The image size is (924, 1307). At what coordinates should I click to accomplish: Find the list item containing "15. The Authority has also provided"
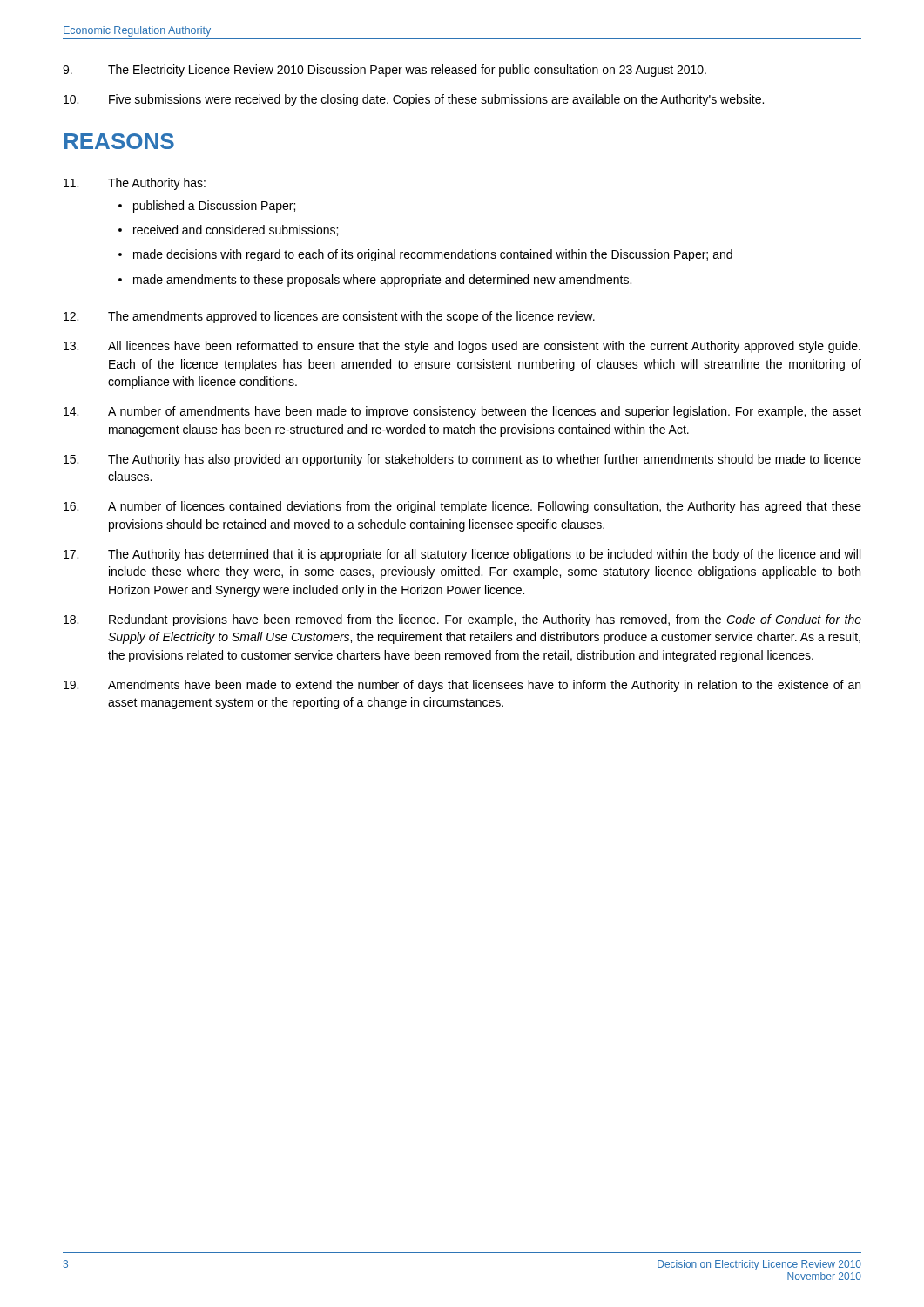pos(462,468)
